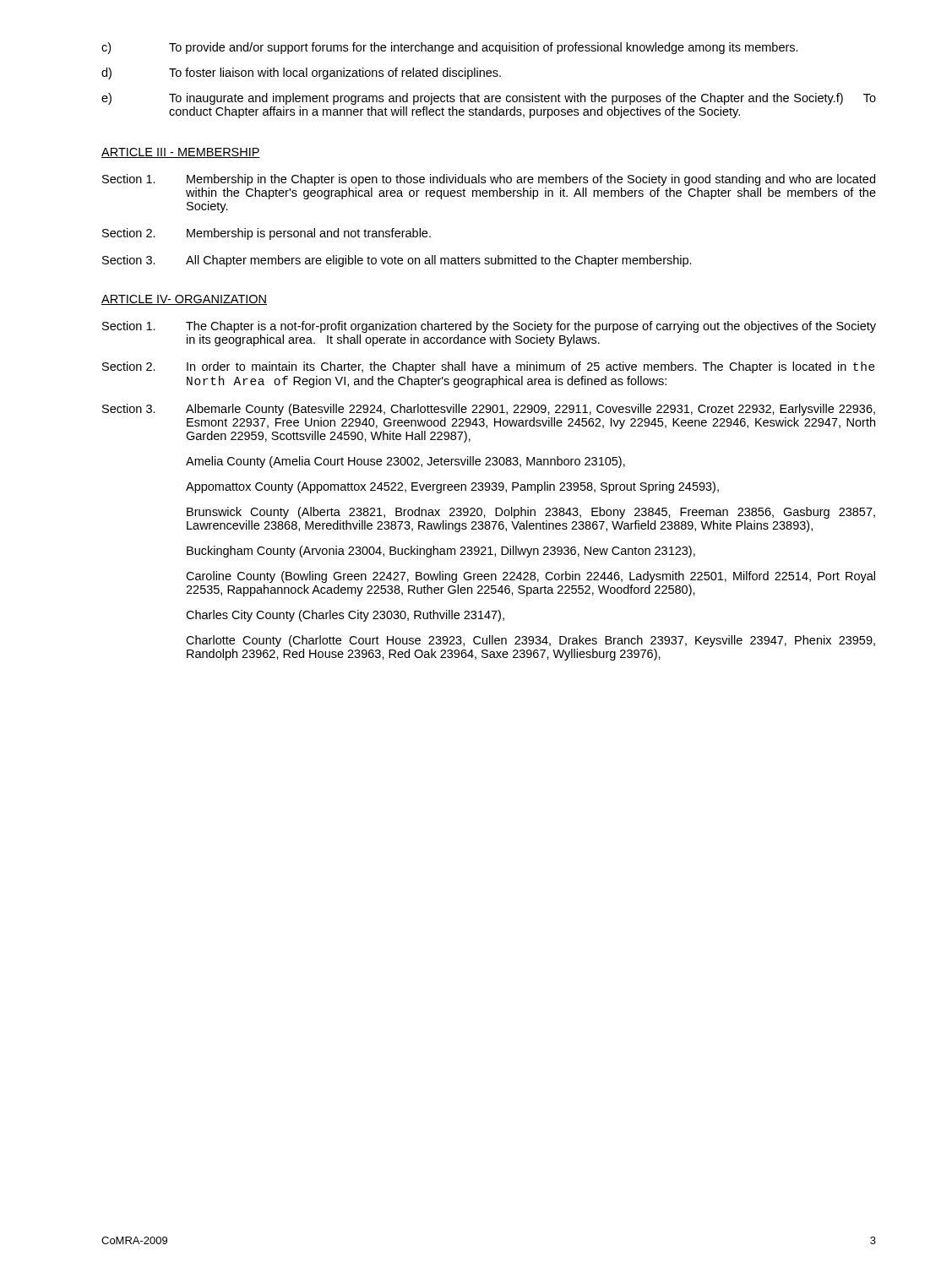
Task: Navigate to the text block starting "Amelia County (Amelia Court House 23002, Jetersville 23083,"
Action: pos(406,461)
